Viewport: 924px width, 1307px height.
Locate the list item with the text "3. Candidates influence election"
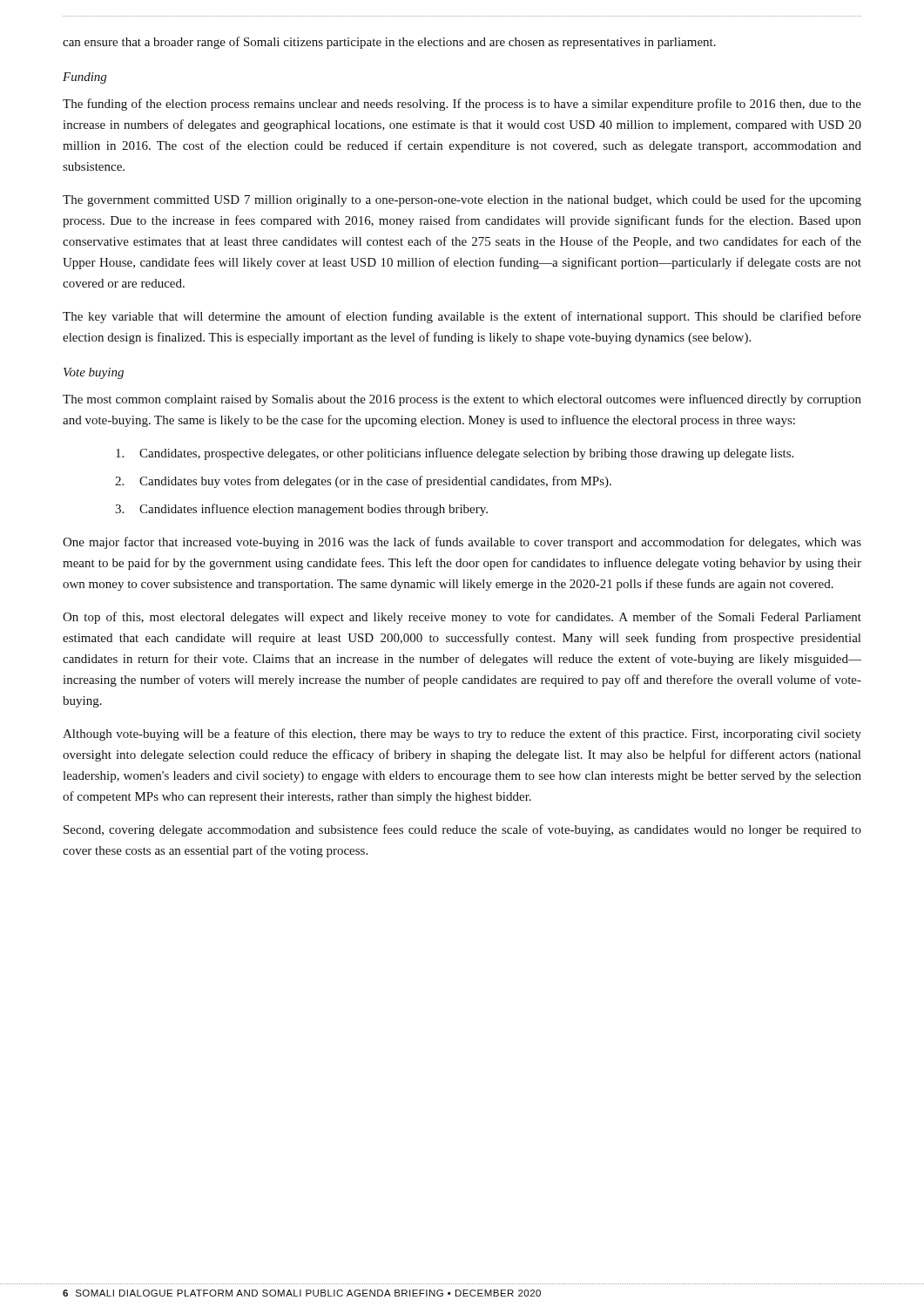point(488,509)
